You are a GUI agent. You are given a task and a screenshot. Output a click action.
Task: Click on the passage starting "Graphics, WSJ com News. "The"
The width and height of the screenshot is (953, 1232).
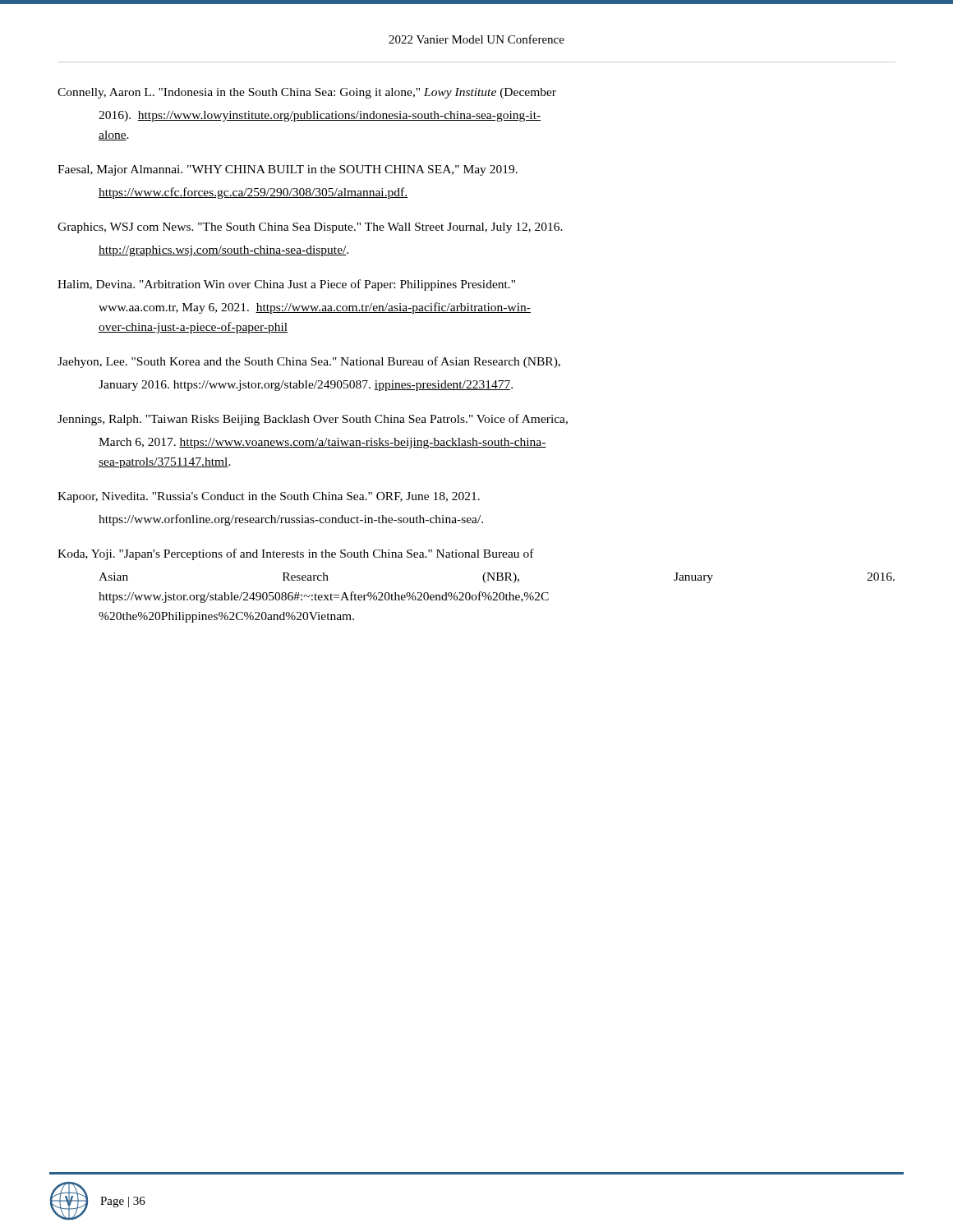pos(476,240)
